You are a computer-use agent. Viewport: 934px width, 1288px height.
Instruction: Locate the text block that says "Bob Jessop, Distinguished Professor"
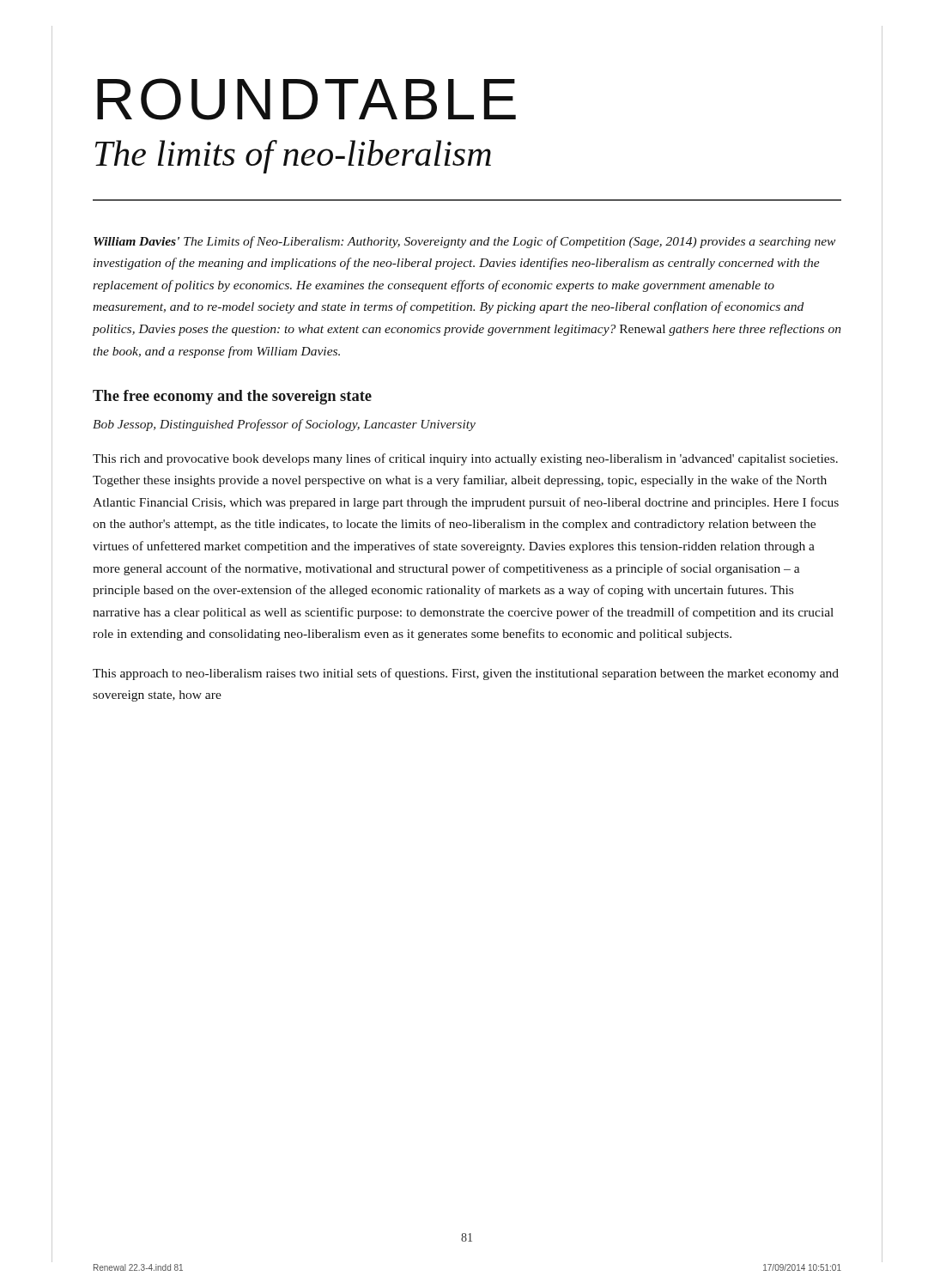click(x=284, y=424)
